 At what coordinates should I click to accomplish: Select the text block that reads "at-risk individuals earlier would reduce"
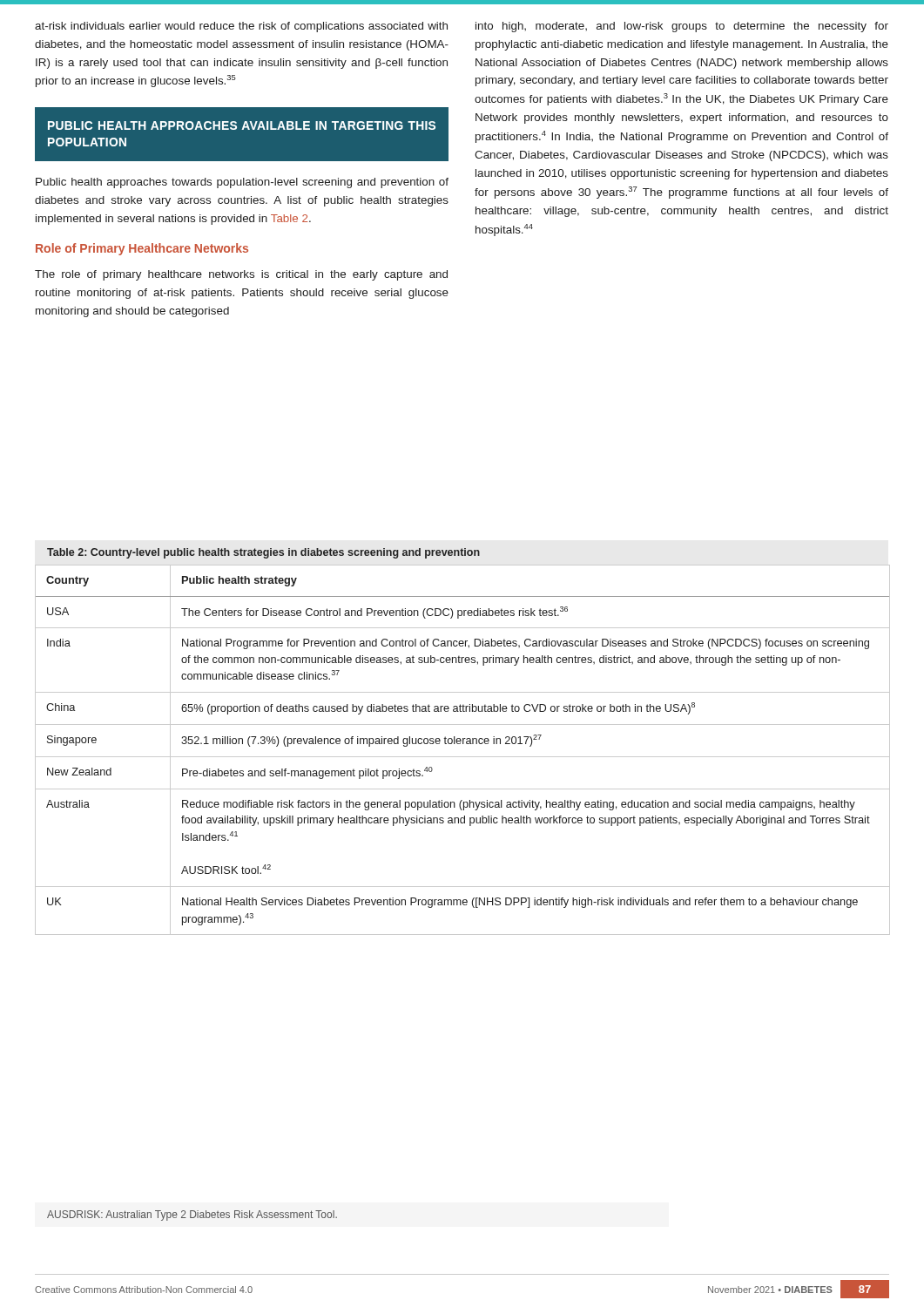coord(242,54)
